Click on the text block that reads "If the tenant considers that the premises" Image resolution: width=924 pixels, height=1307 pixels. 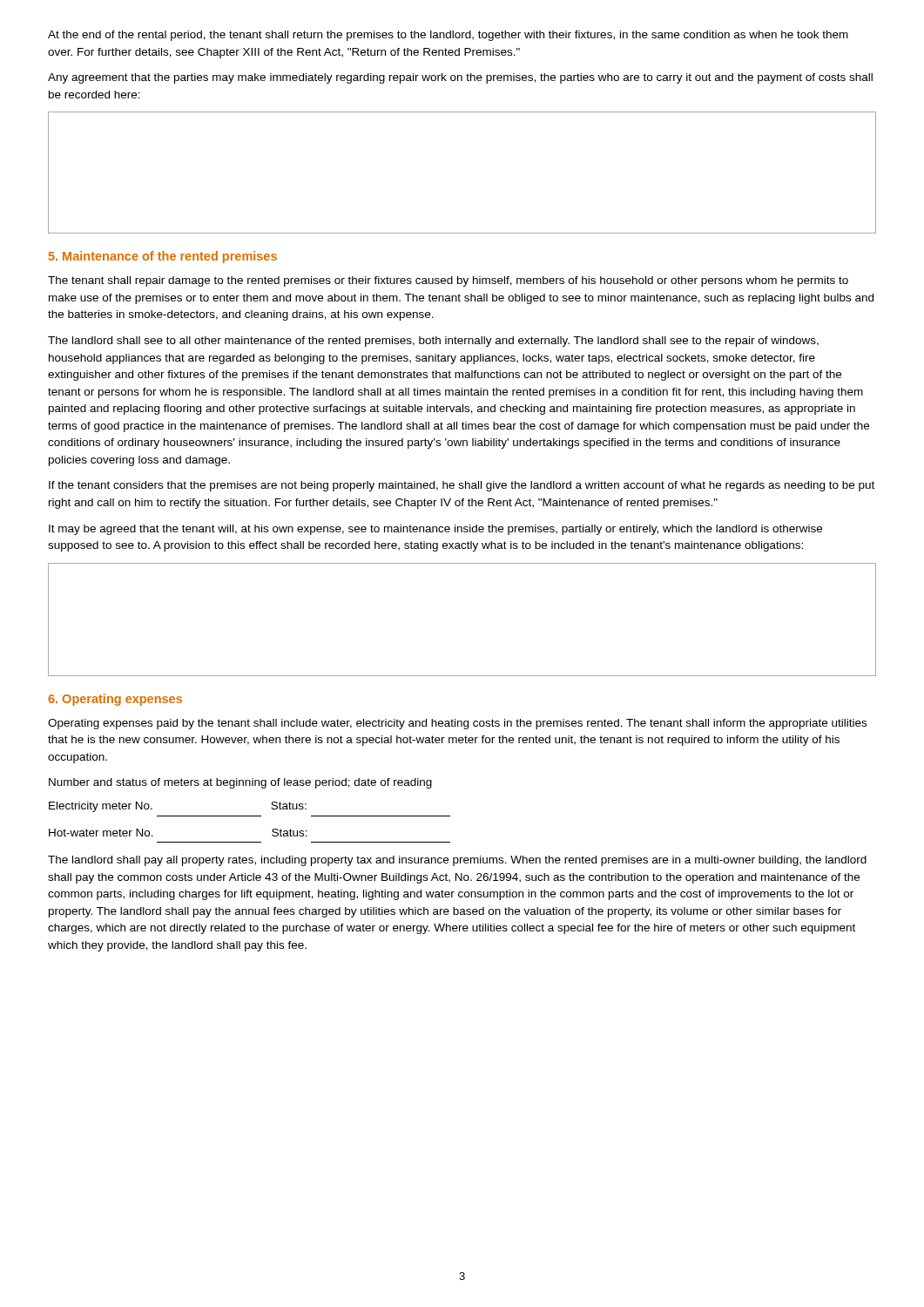pos(461,494)
